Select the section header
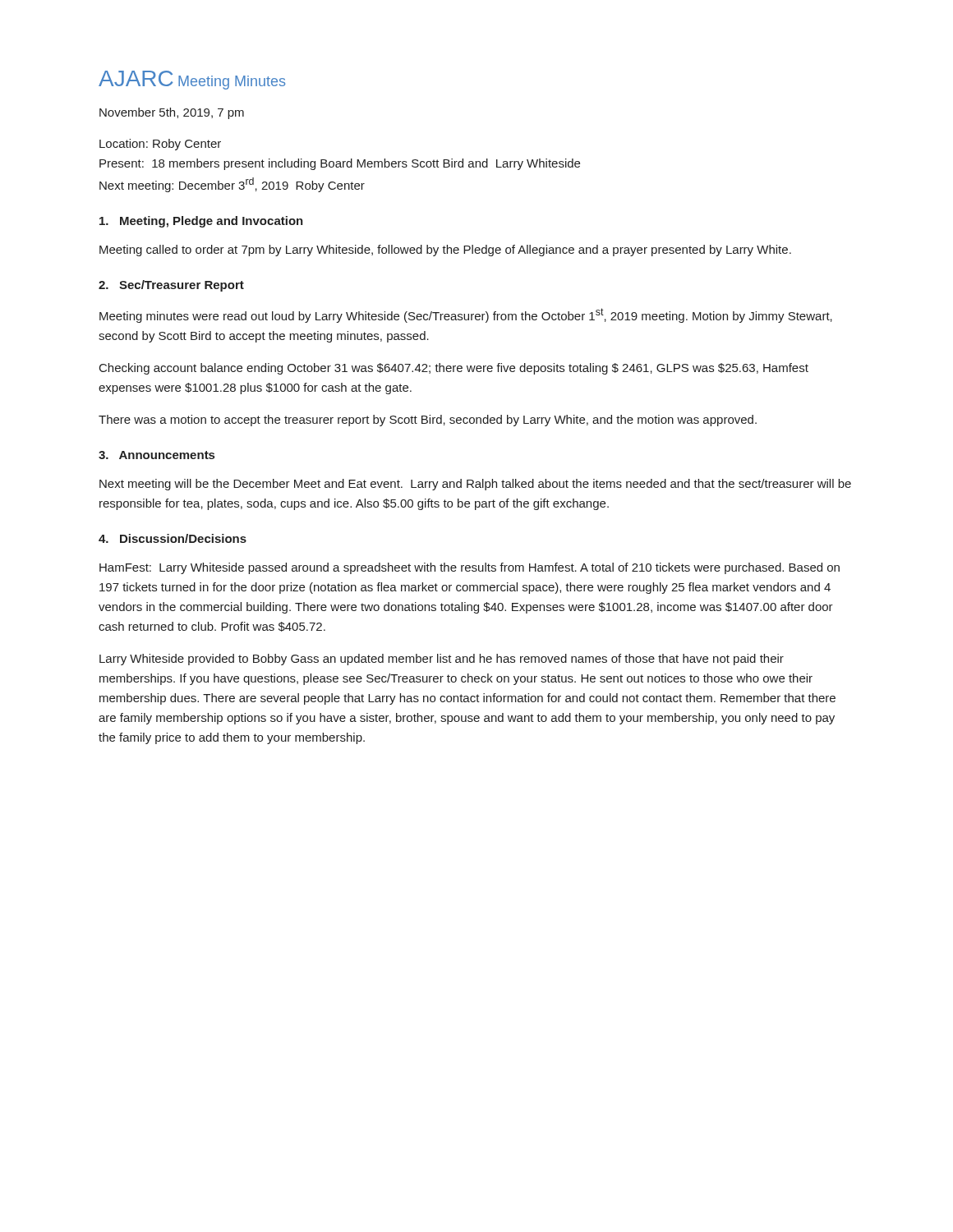The image size is (953, 1232). (x=232, y=82)
